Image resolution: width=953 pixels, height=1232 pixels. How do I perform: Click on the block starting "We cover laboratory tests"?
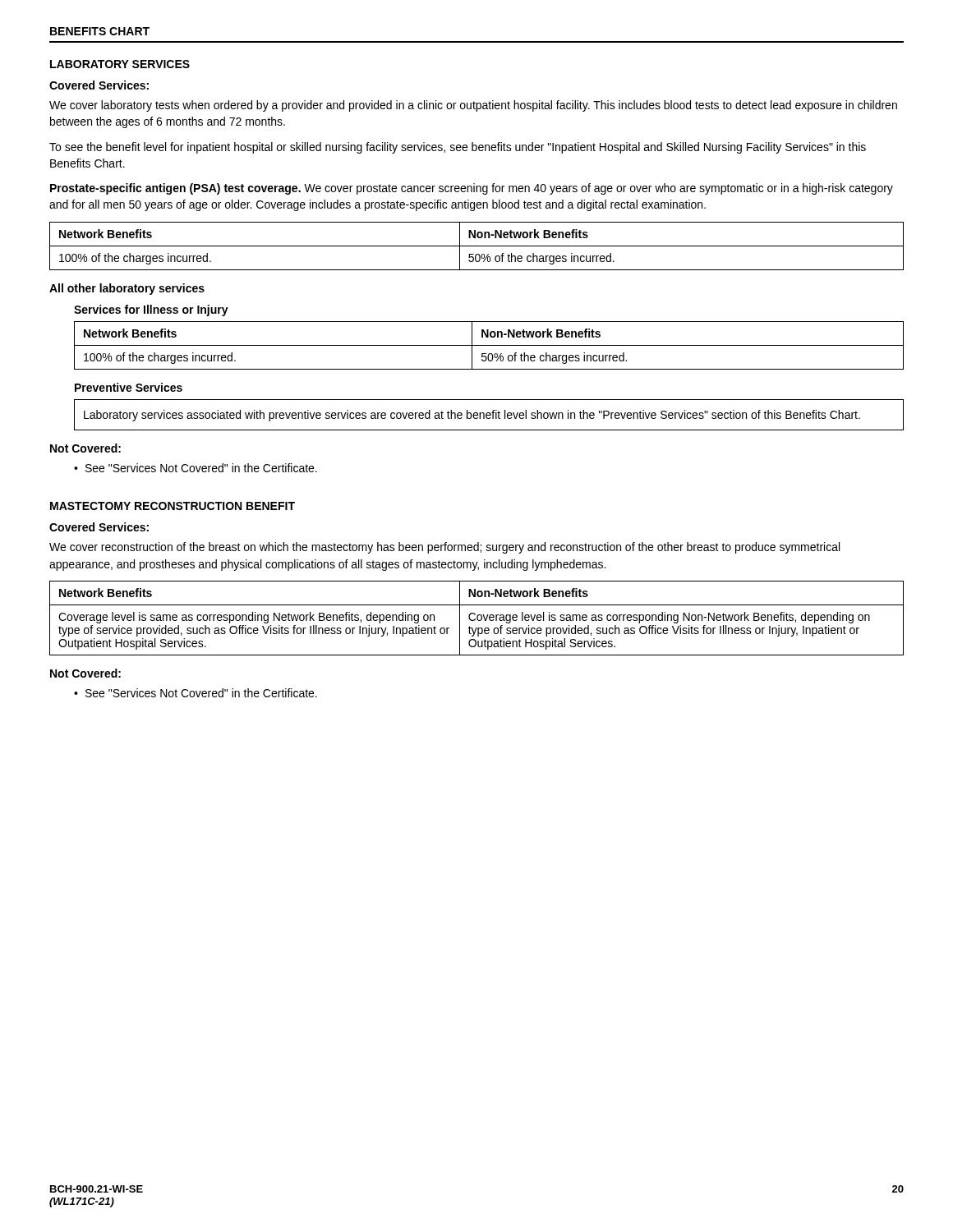[473, 113]
